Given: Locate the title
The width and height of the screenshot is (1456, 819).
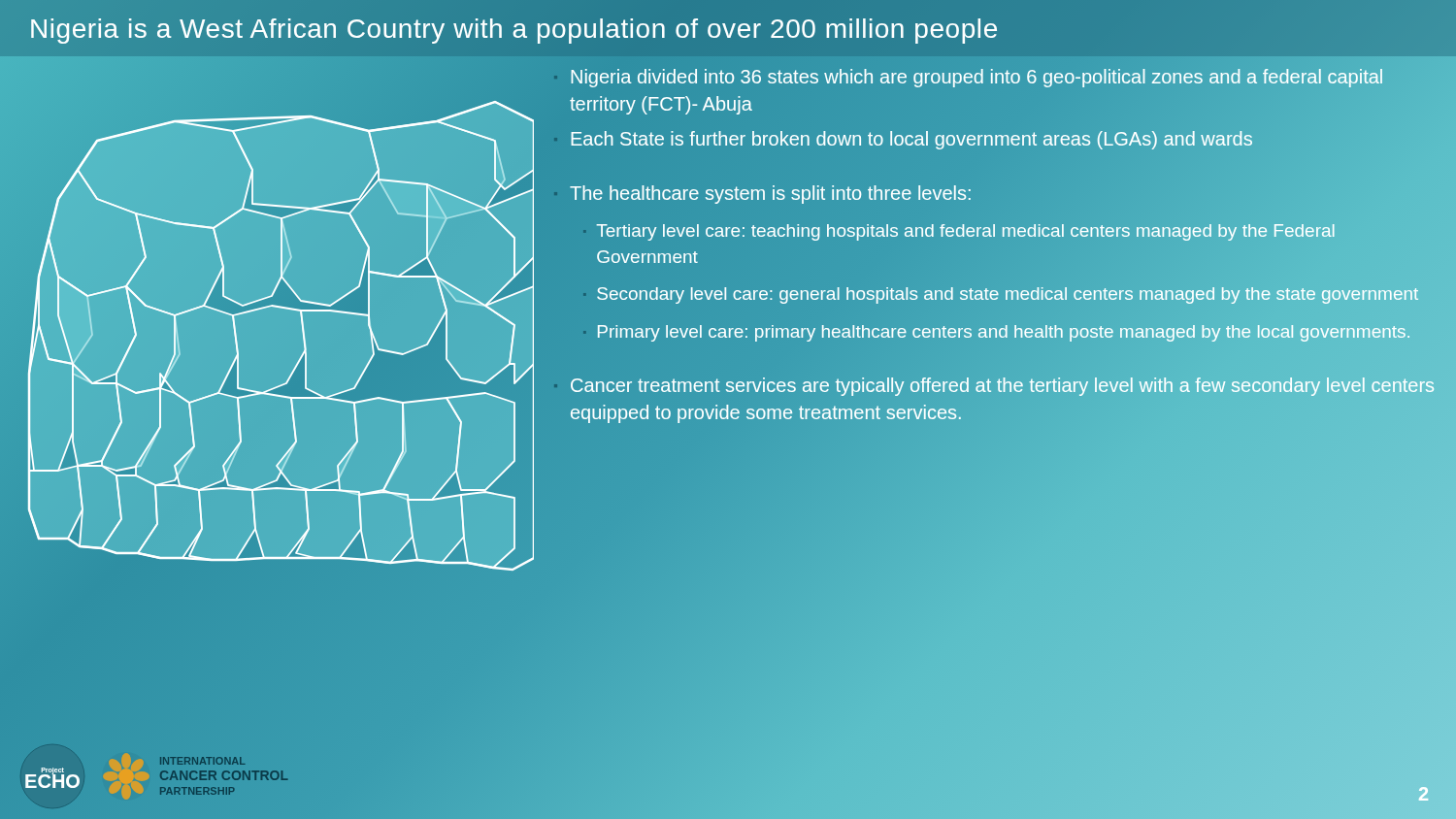Looking at the screenshot, I should click(x=514, y=29).
